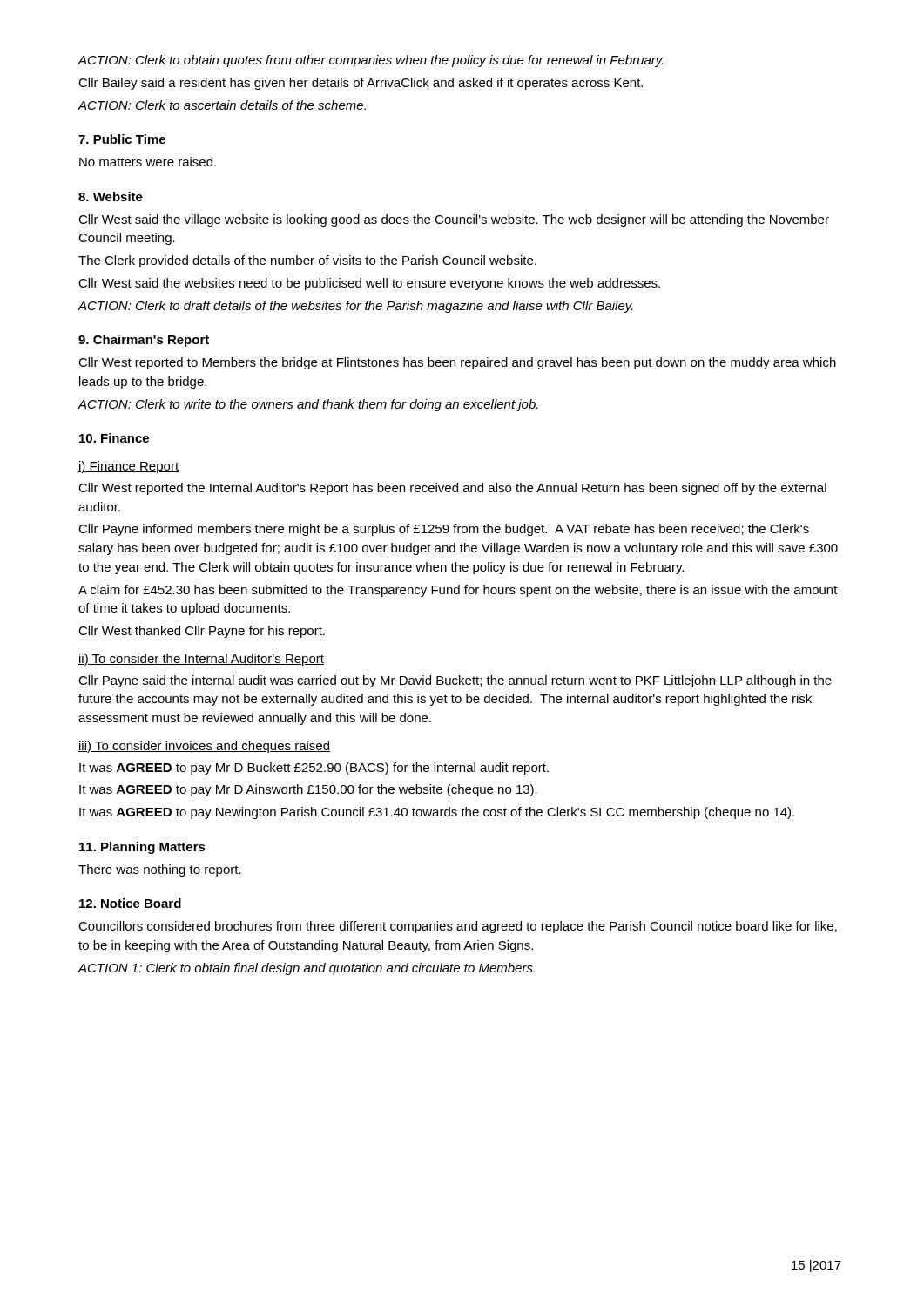Locate the passage starting "7. Public Time"

coord(122,139)
